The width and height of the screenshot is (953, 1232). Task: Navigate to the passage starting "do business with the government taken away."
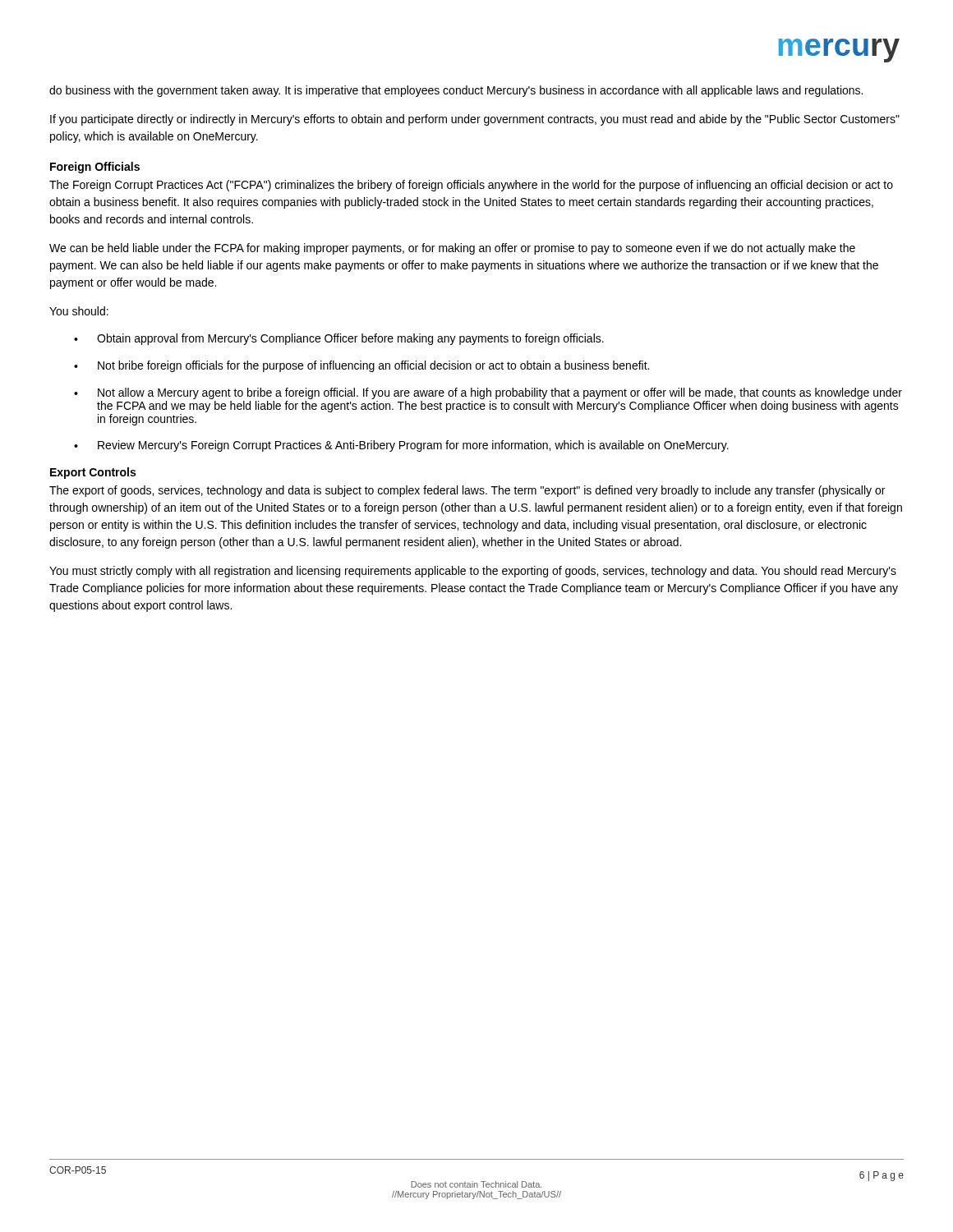[457, 90]
